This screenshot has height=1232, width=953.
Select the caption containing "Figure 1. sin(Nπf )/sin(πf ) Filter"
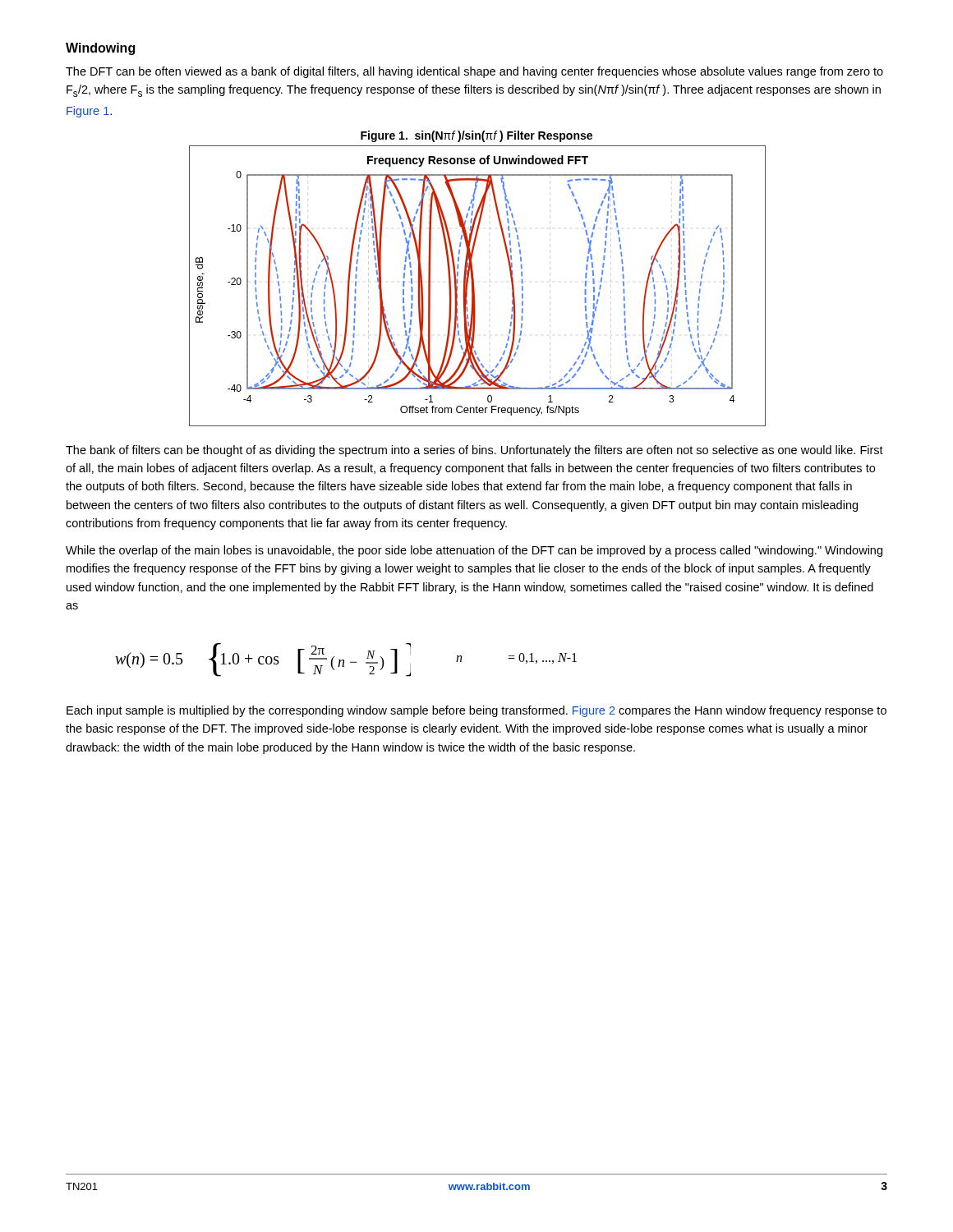point(476,135)
